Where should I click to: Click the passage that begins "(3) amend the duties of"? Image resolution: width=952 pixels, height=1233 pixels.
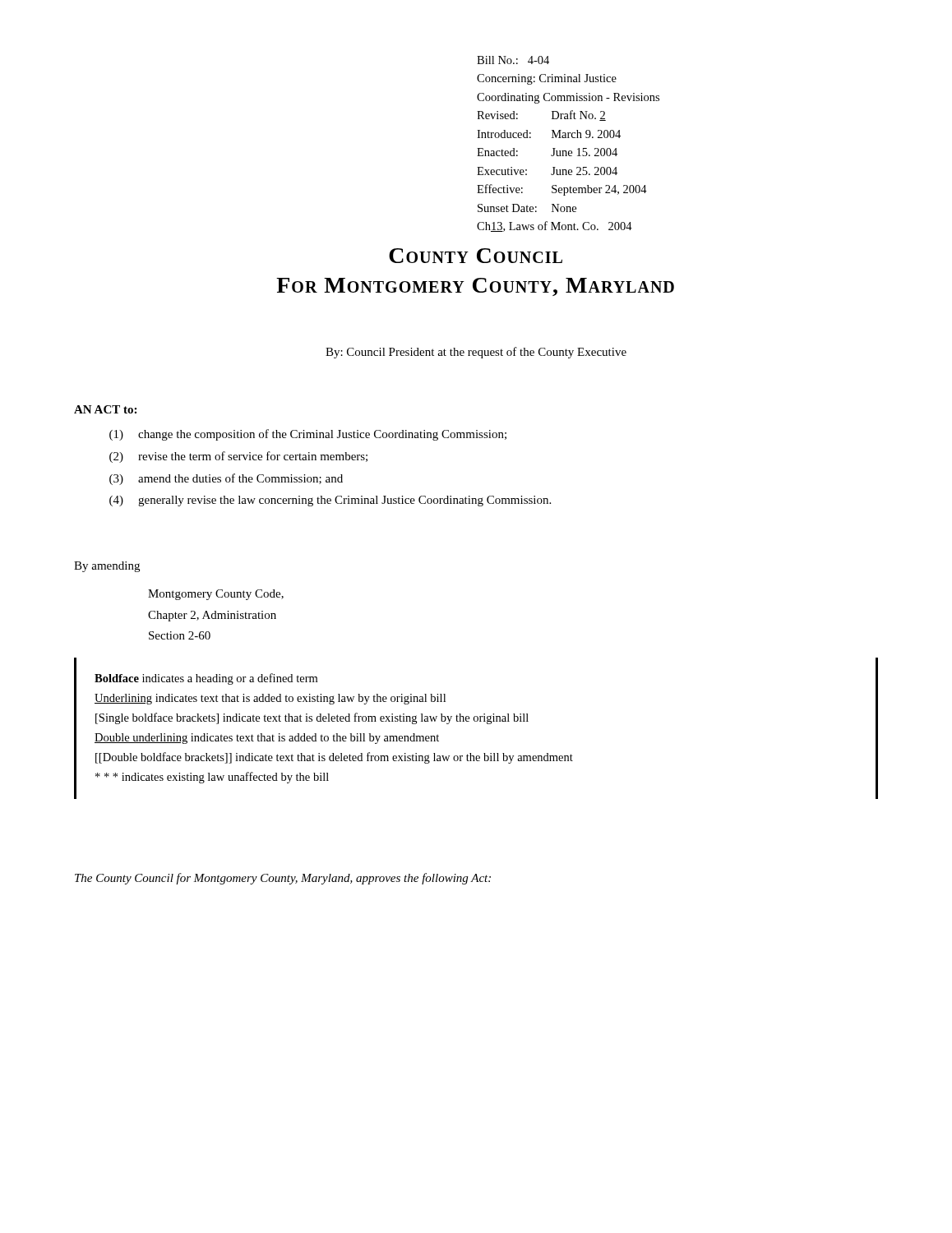pos(208,478)
